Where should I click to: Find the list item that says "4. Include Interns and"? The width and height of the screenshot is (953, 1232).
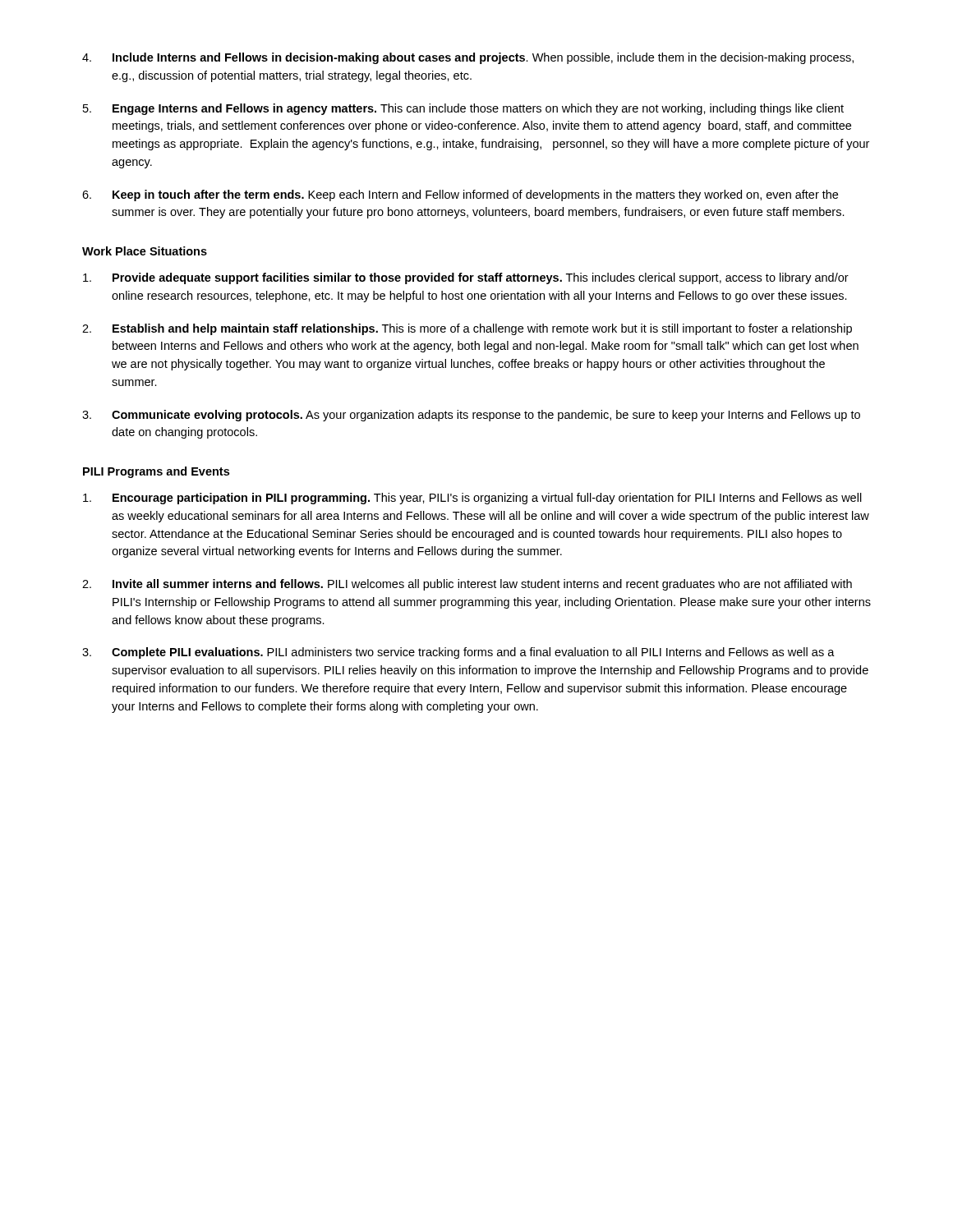(x=476, y=67)
